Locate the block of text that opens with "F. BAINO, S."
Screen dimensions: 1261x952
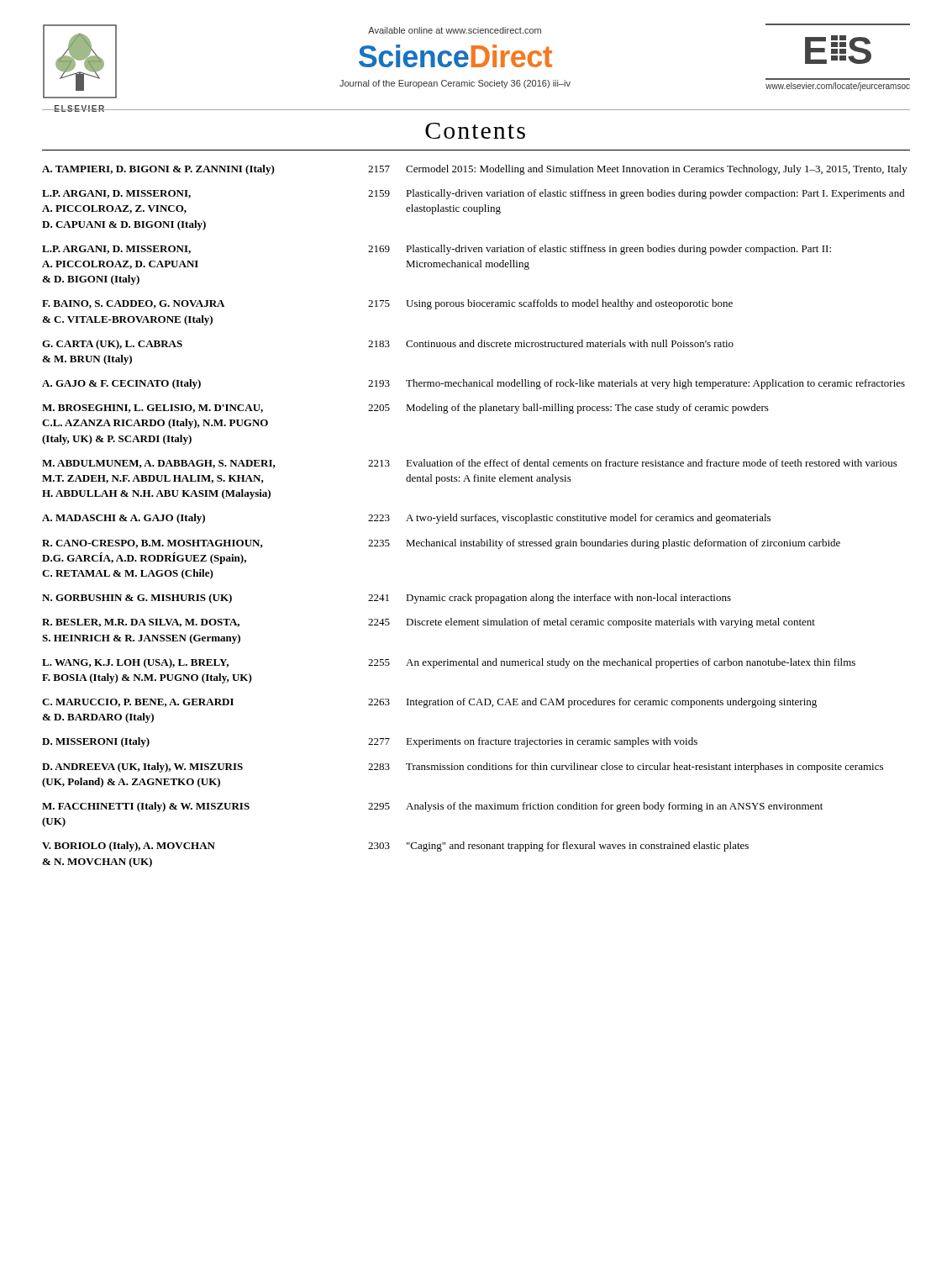[x=476, y=311]
